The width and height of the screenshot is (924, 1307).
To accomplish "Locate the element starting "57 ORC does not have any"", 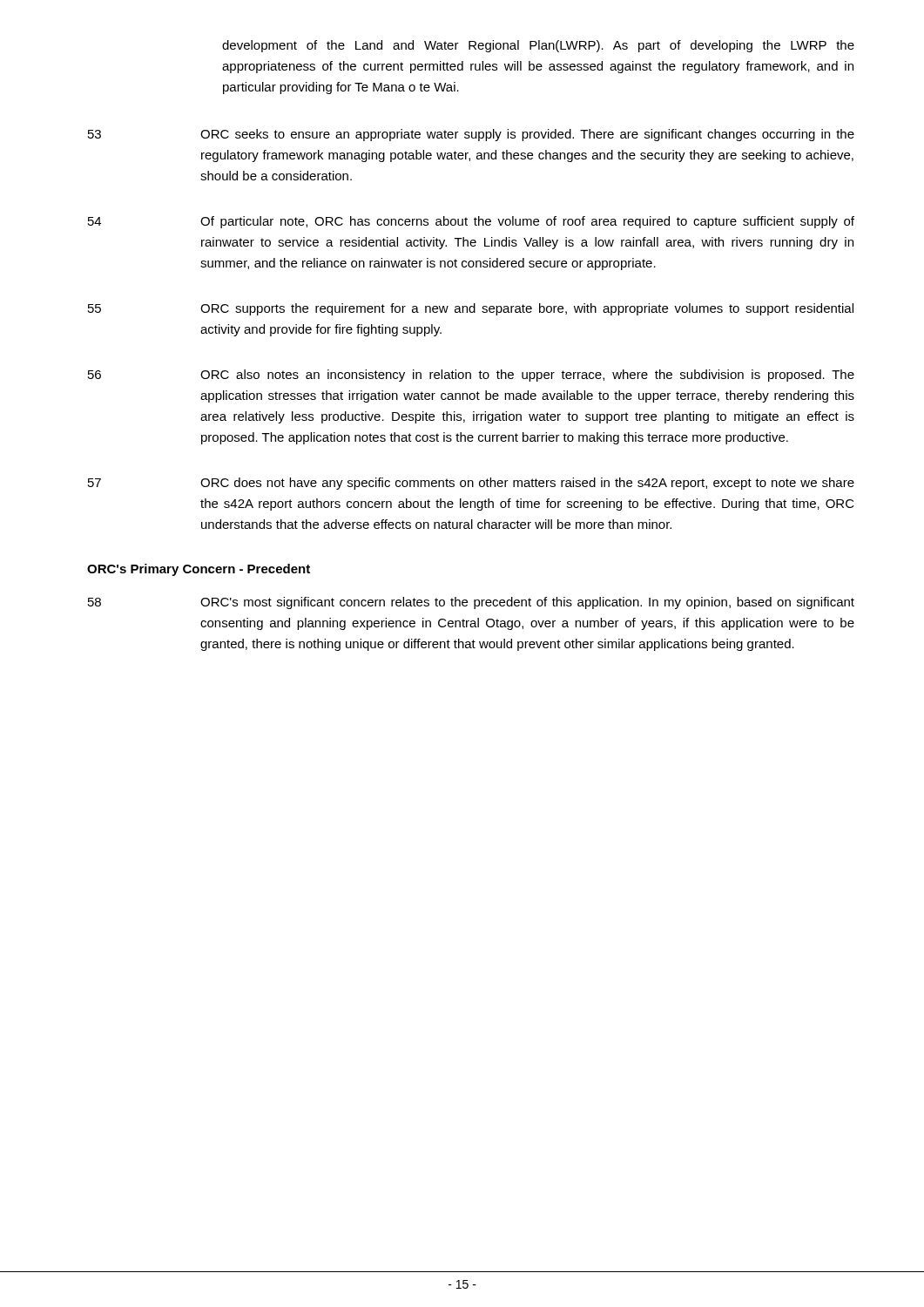I will 471,504.
